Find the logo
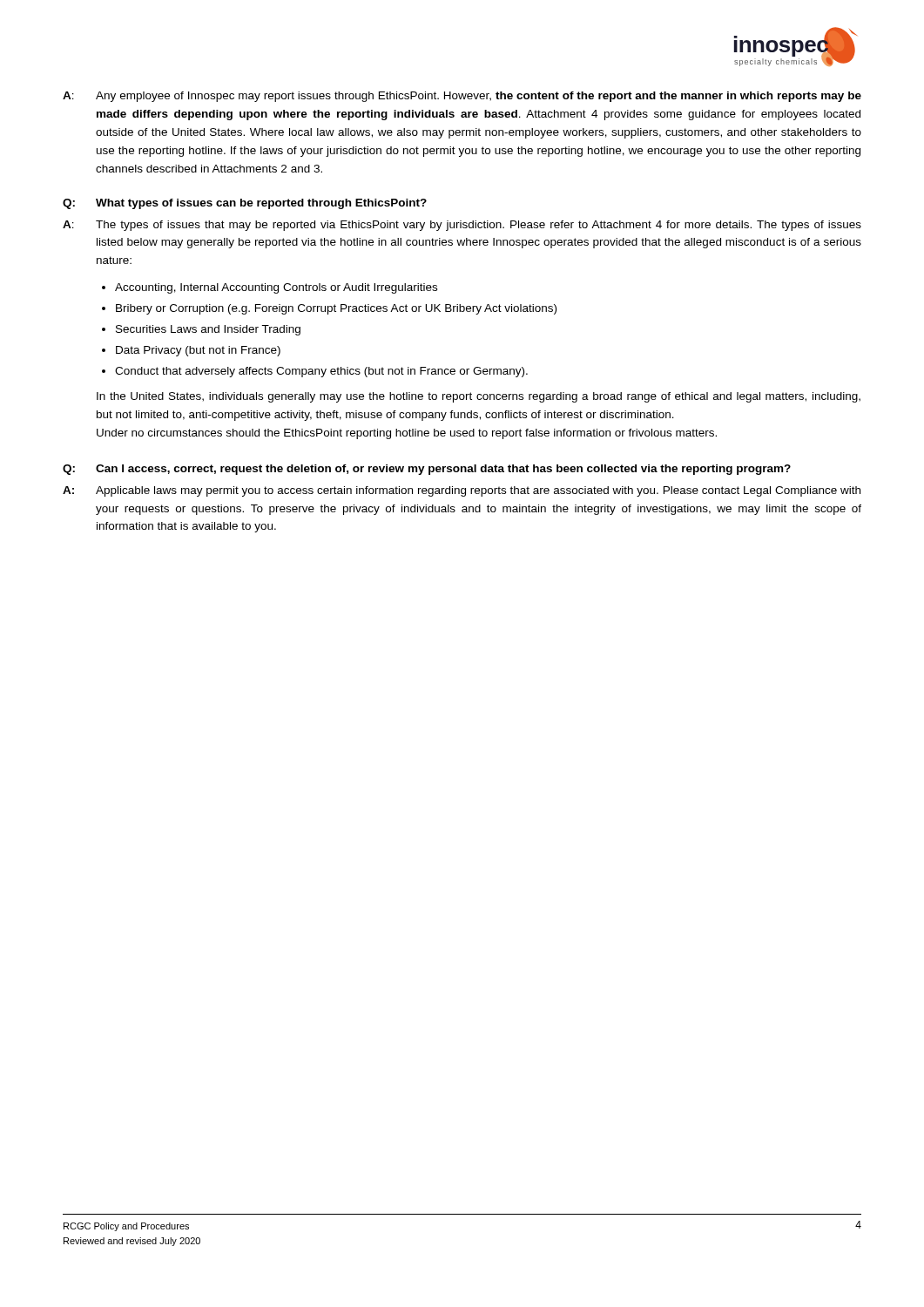Screen dimensions: 1307x924 click(802, 51)
